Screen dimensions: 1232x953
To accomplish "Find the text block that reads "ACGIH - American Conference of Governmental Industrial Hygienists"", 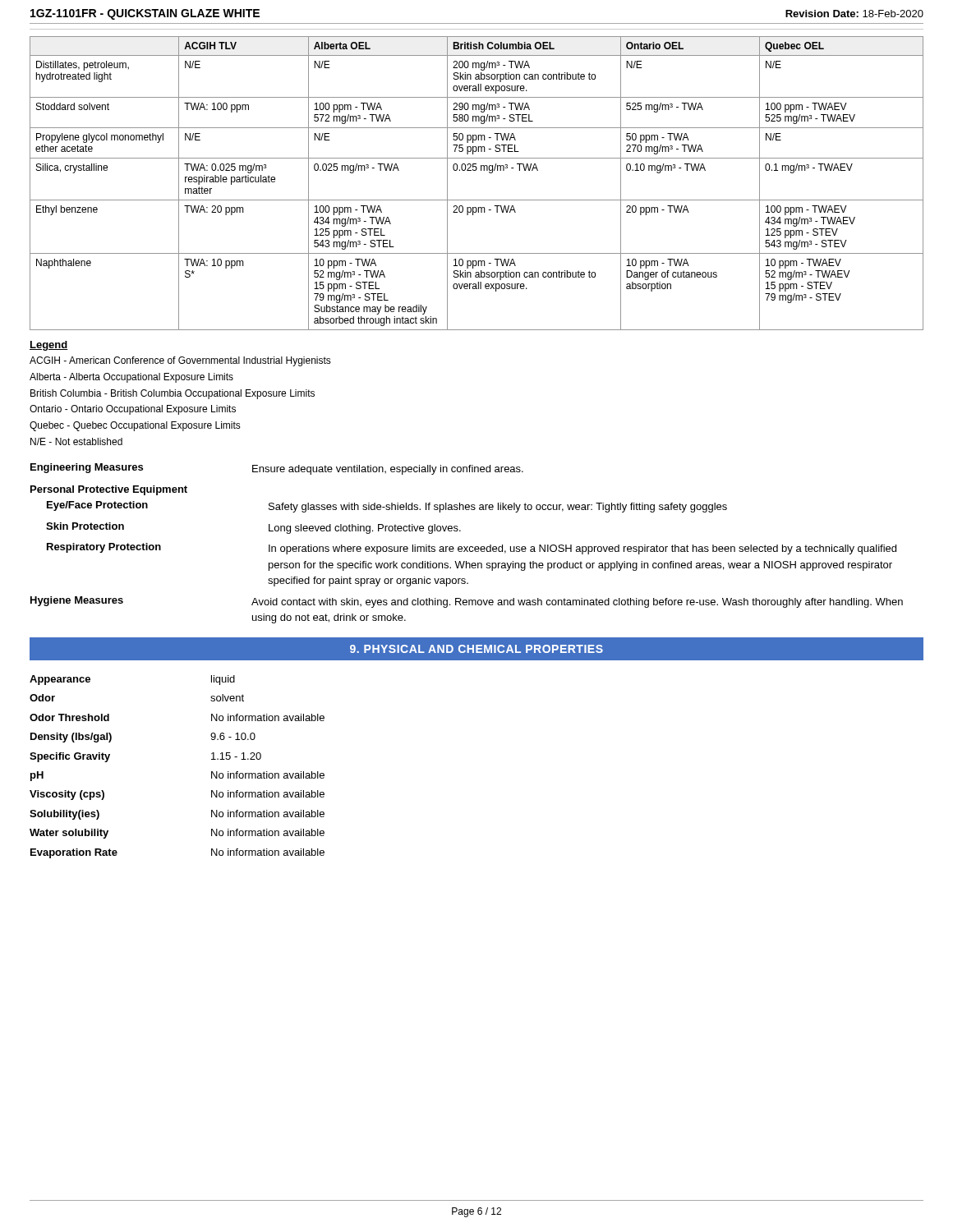I will coord(180,401).
